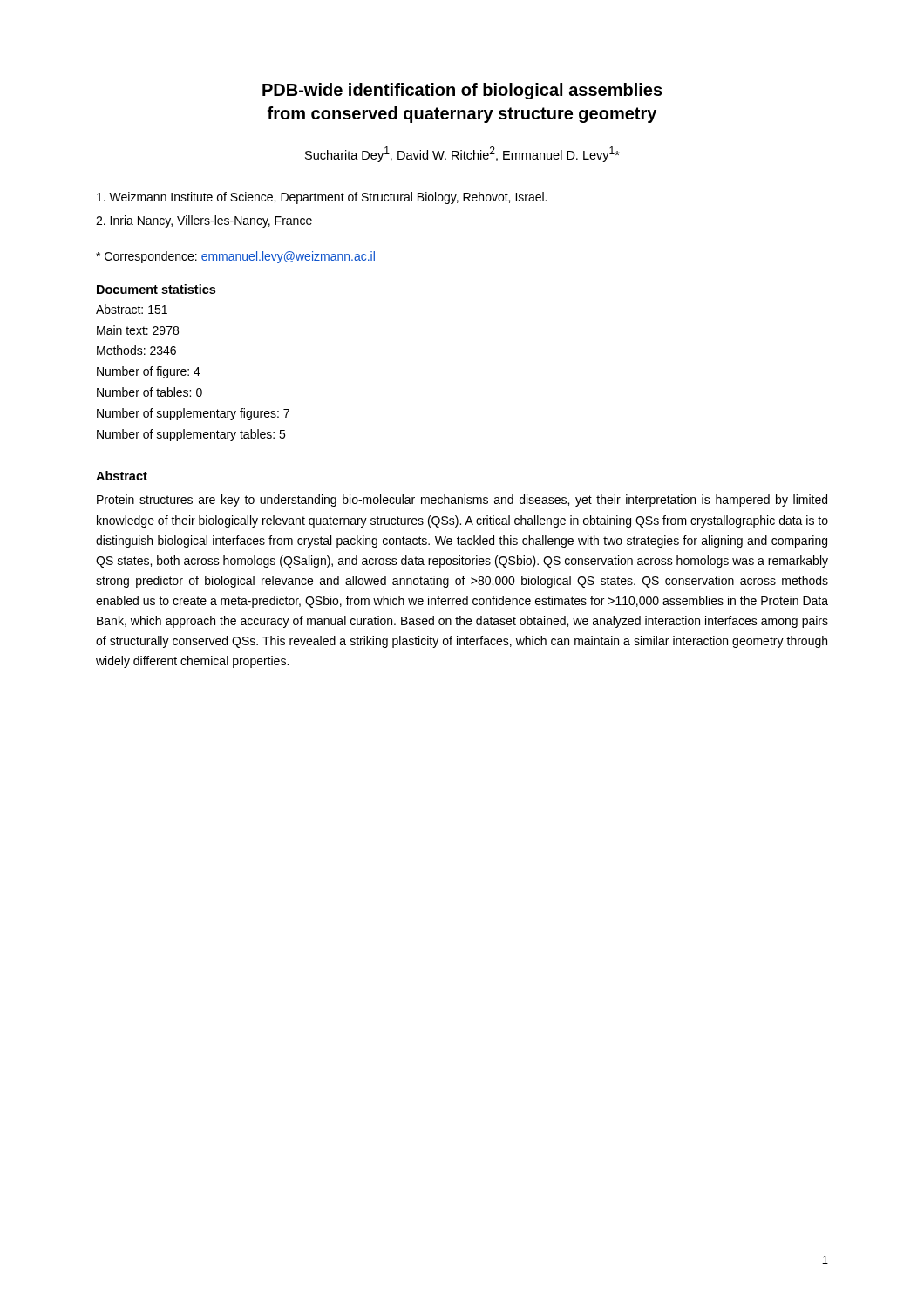Click on the region starting "PDB-wide identification of biological"
This screenshot has height=1308, width=924.
click(x=462, y=102)
